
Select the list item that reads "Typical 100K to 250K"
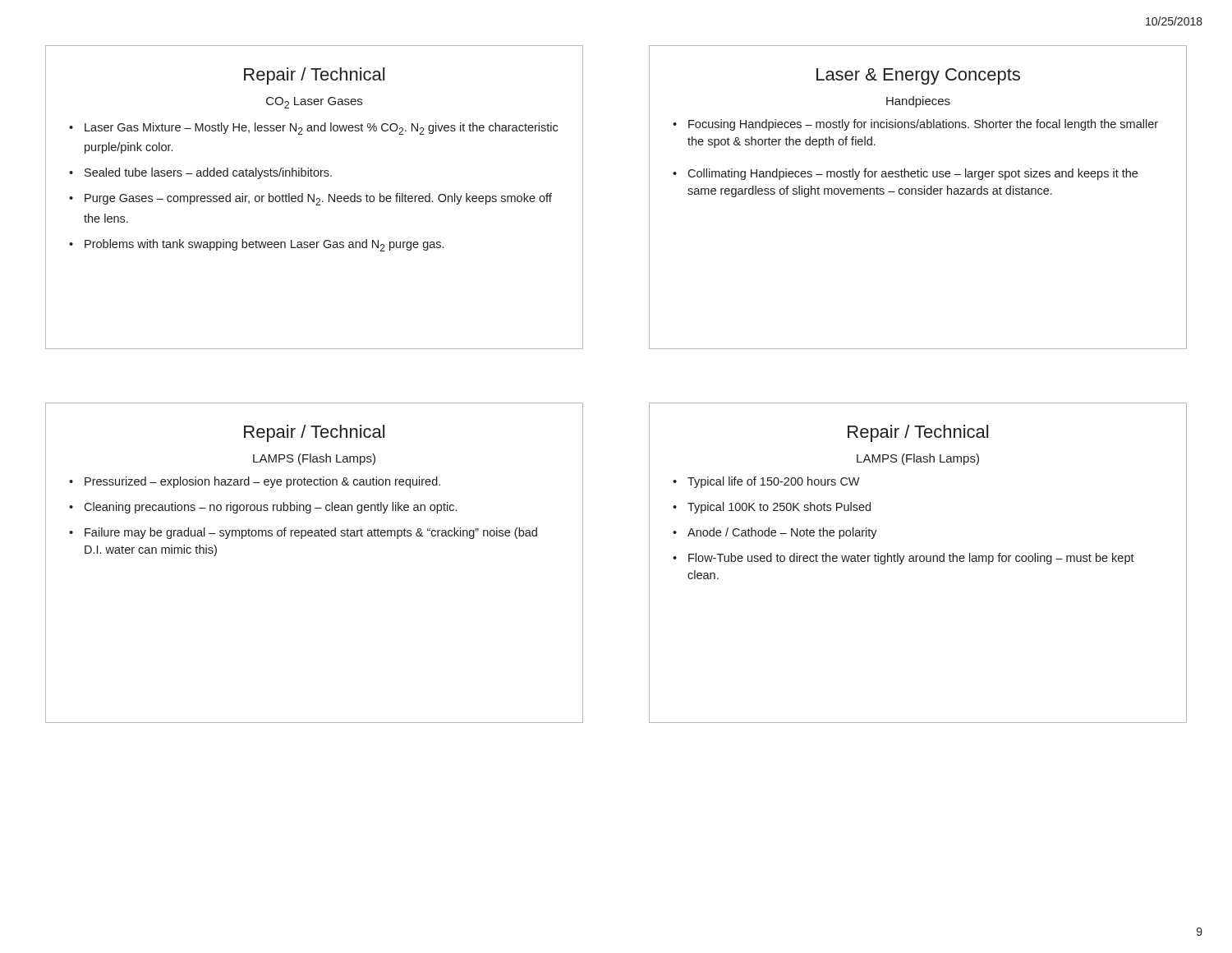tap(779, 507)
